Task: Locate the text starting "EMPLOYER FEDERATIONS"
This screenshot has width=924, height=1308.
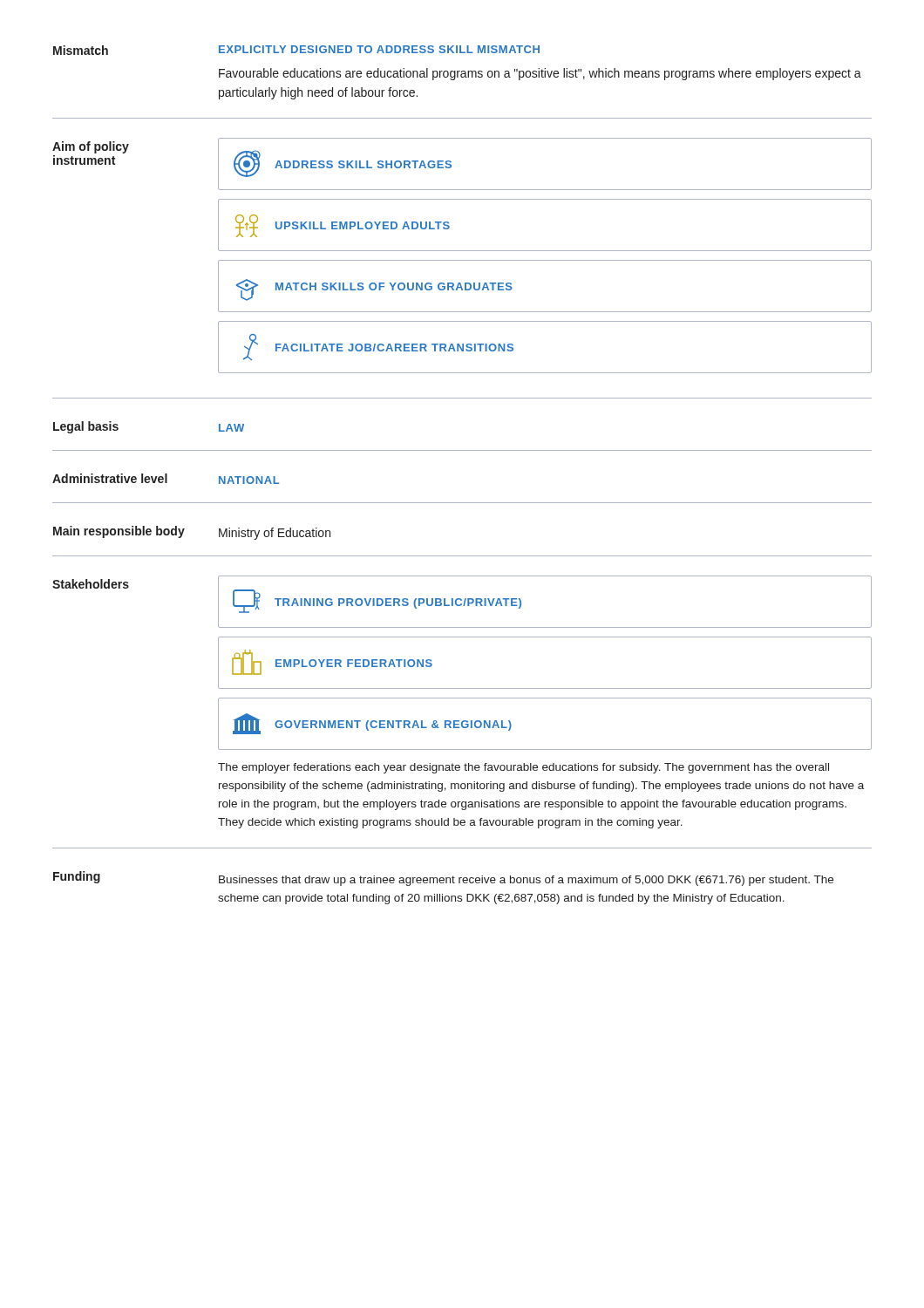Action: [331, 663]
